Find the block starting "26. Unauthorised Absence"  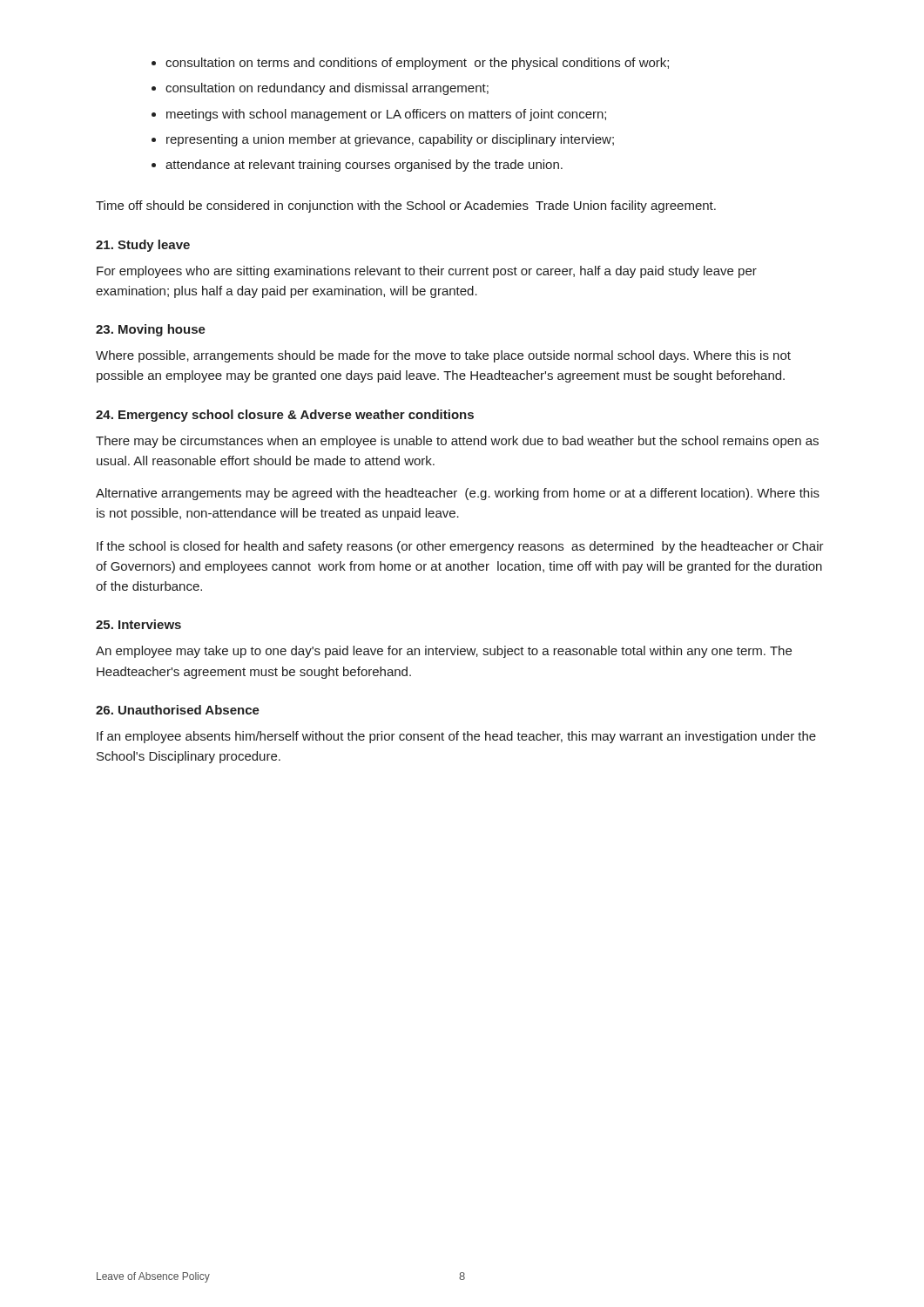click(x=178, y=710)
